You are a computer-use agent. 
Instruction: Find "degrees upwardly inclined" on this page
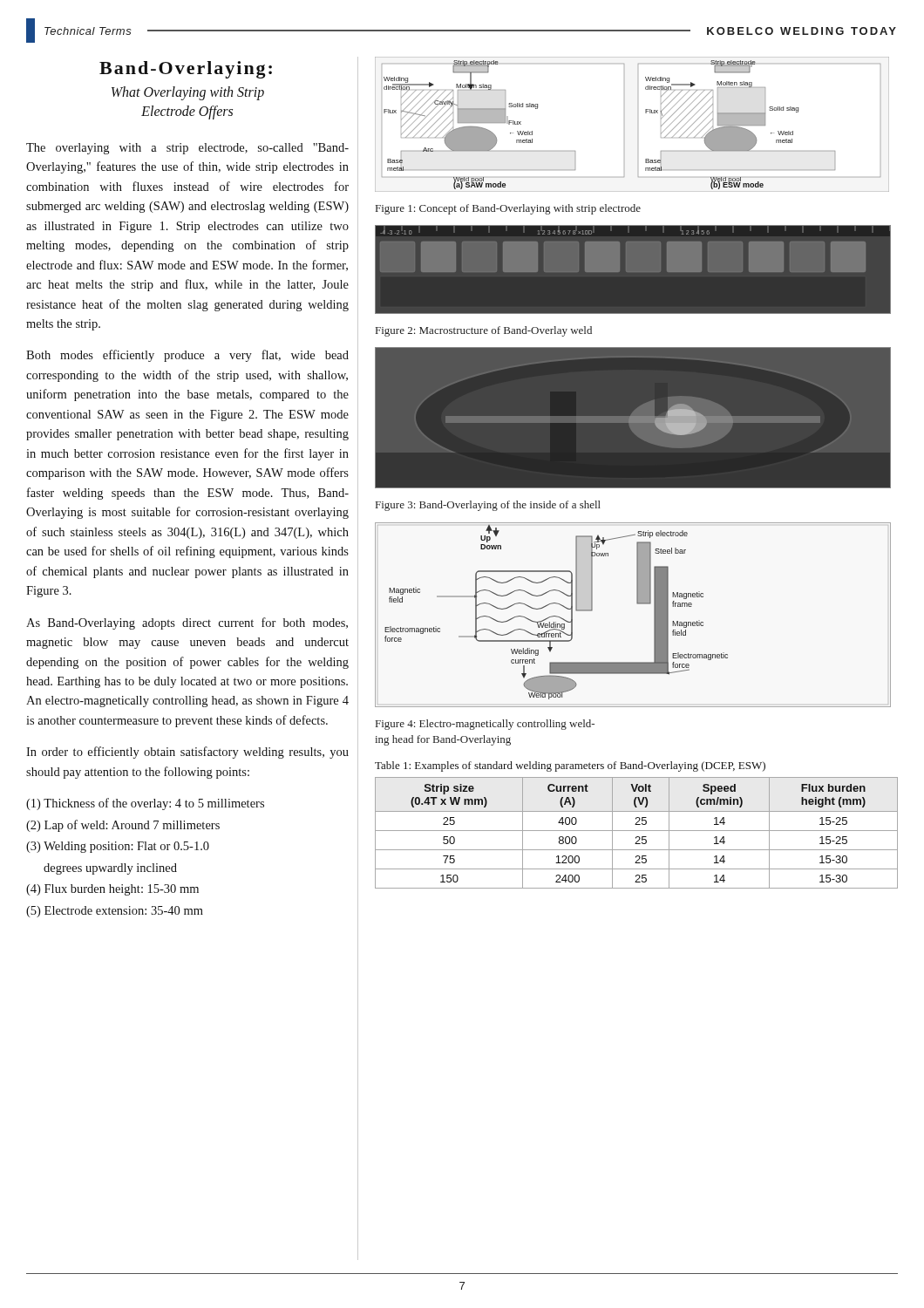click(110, 867)
